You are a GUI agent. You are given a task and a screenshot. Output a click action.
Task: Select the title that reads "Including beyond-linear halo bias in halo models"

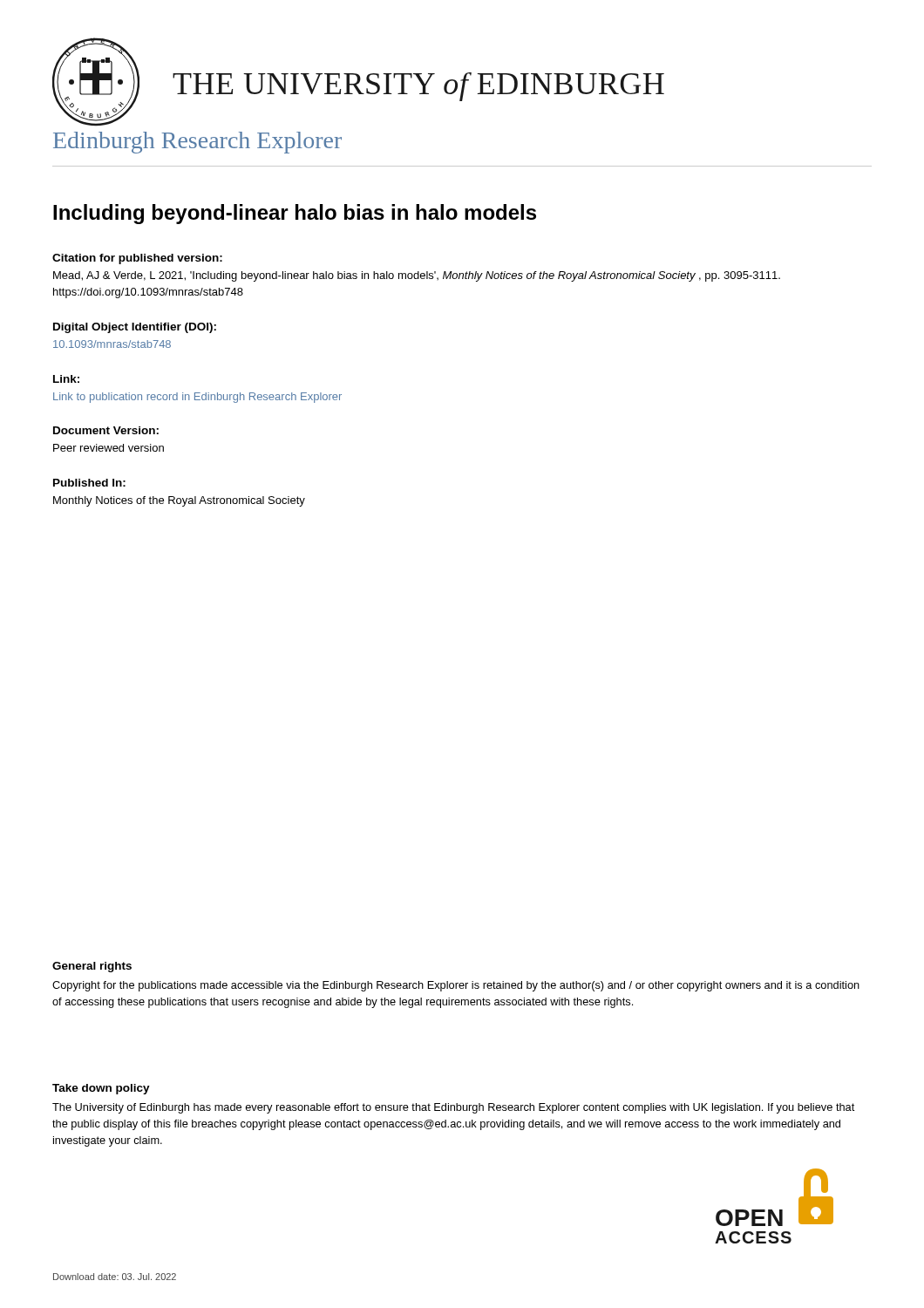click(295, 212)
